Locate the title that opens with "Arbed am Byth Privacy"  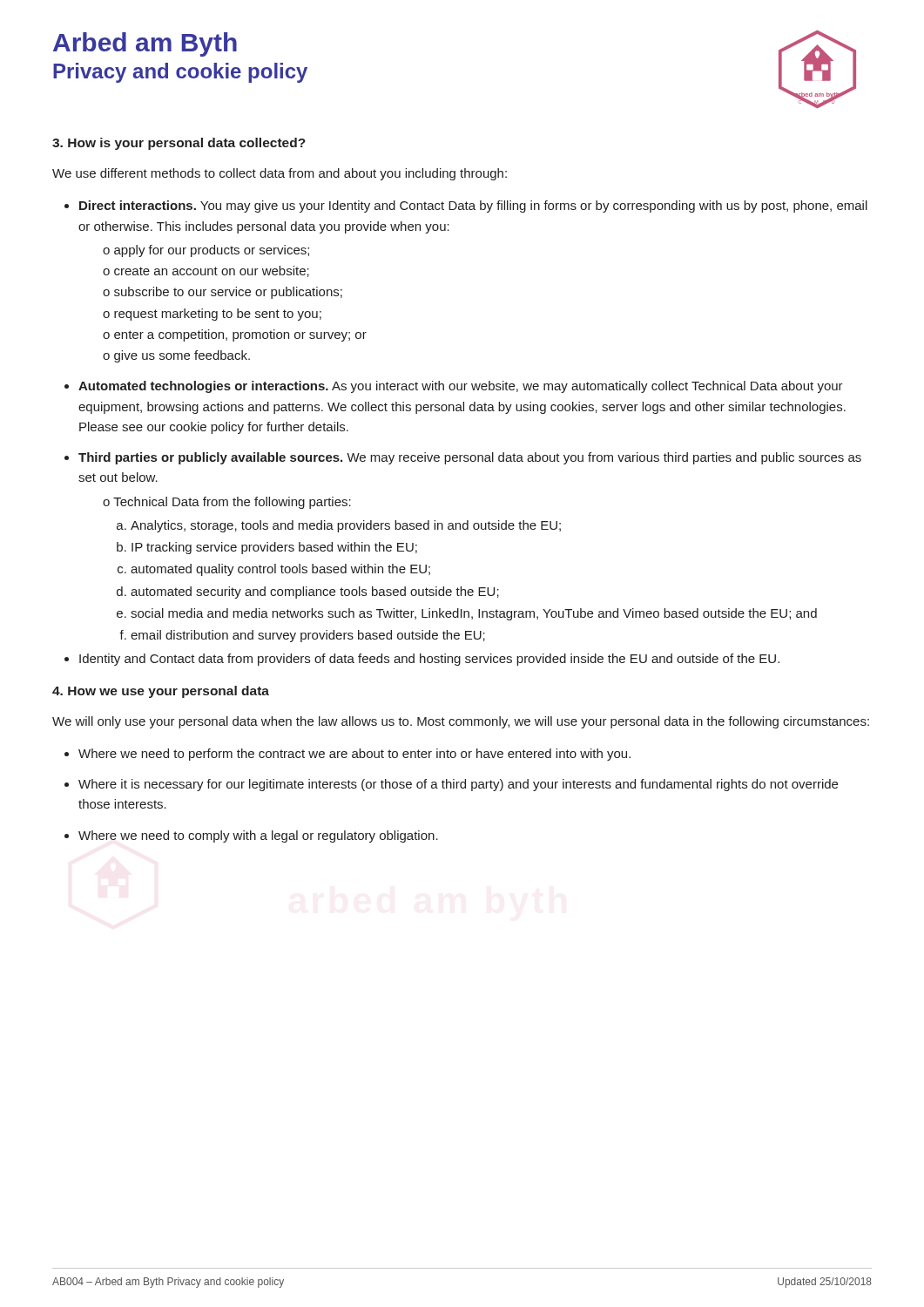[x=180, y=56]
